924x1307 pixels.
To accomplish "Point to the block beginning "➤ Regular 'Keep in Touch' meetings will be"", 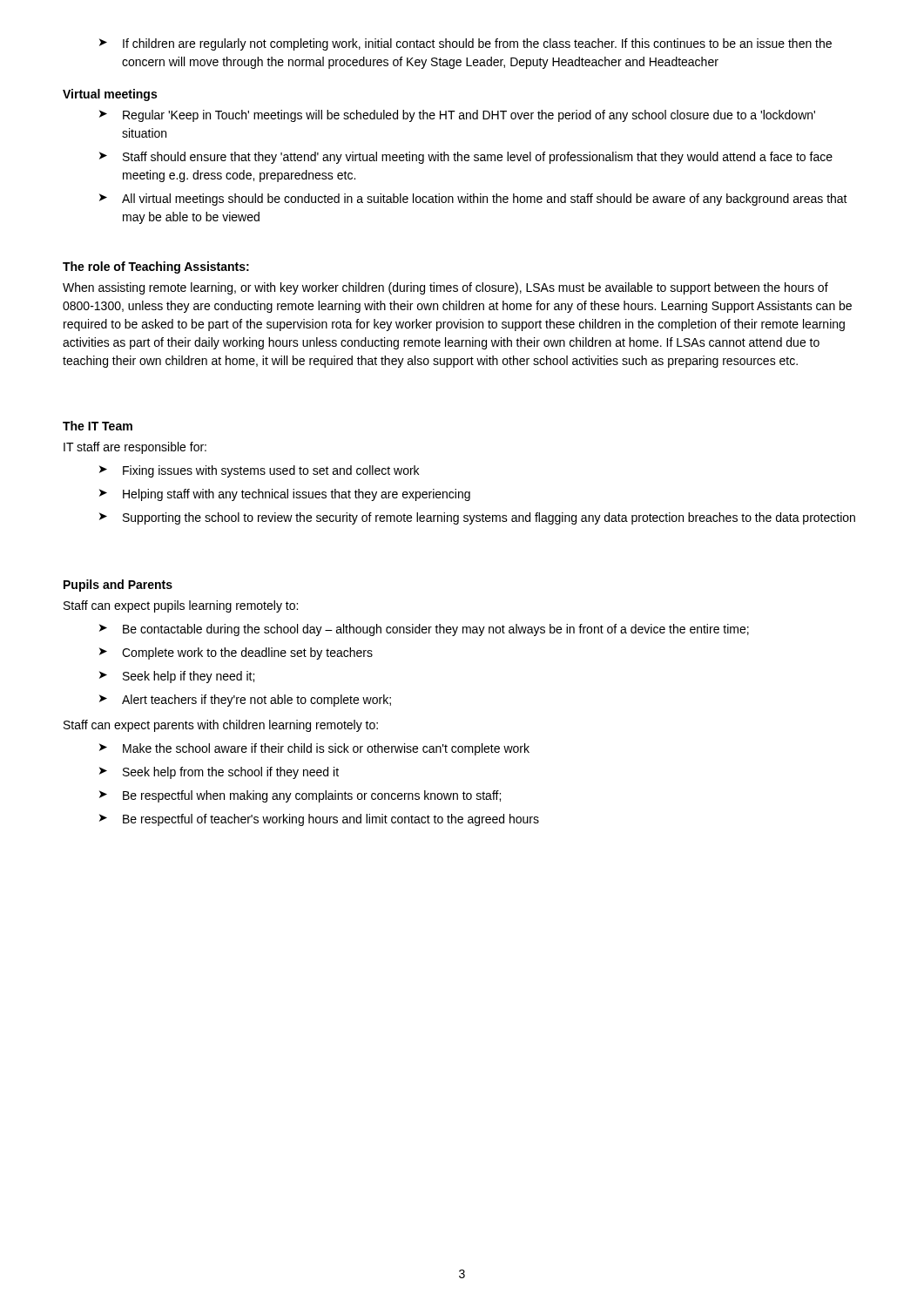I will pyautogui.click(x=479, y=125).
